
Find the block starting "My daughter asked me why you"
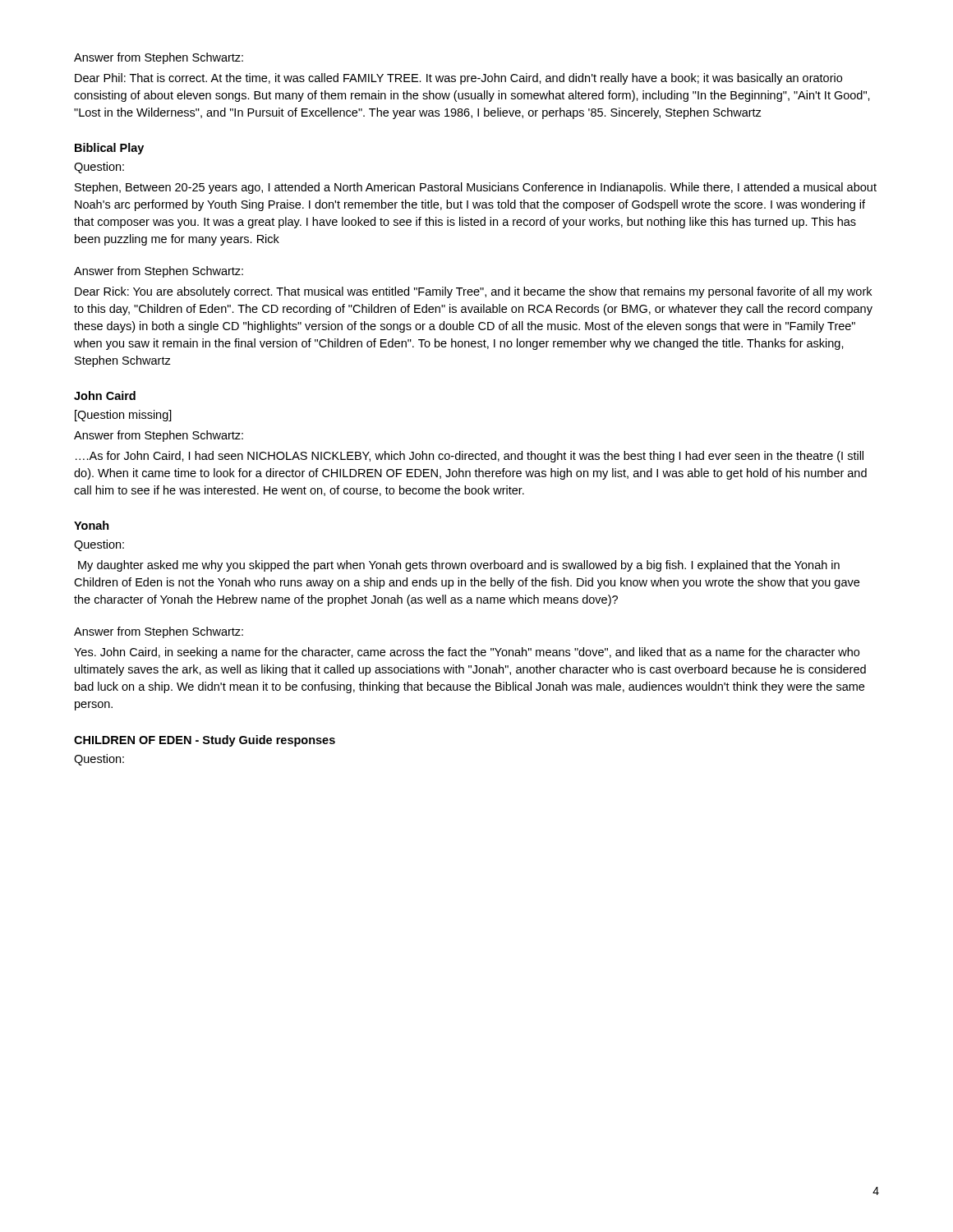(x=467, y=583)
